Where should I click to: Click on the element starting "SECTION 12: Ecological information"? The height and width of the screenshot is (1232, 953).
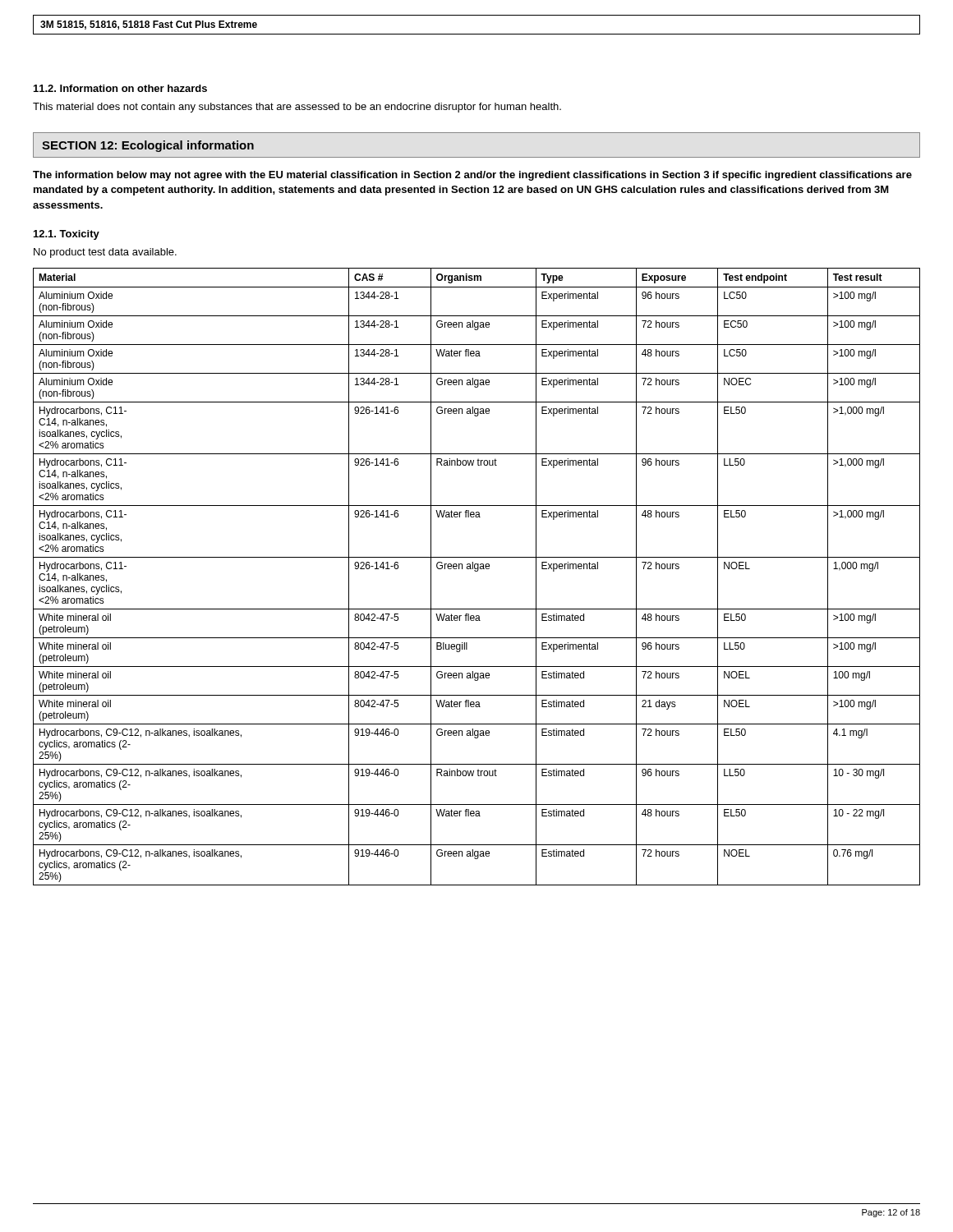tap(148, 145)
